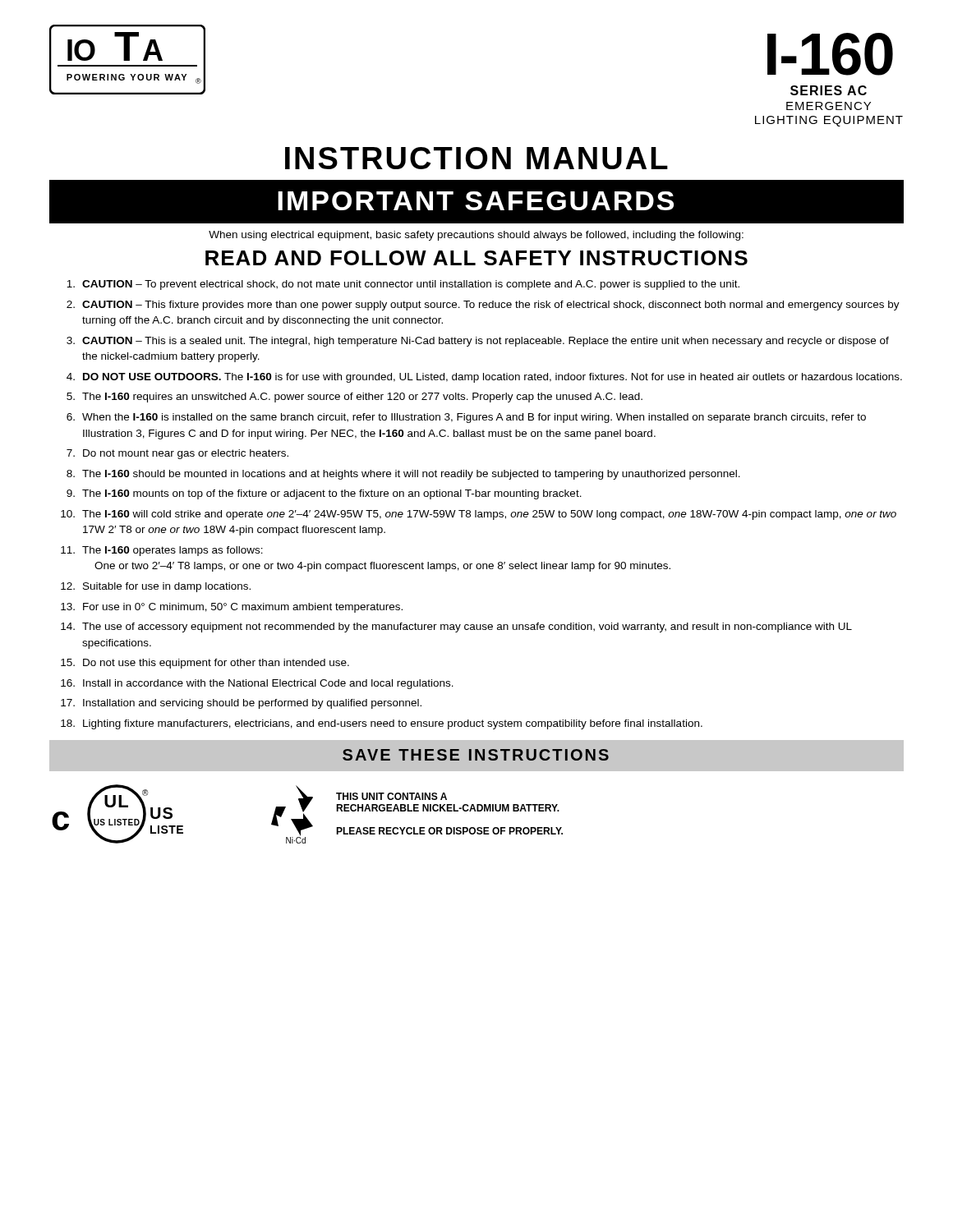Locate the block of text that opens with "5. The I-160 requires an unswitched A.C. power"

click(x=476, y=397)
